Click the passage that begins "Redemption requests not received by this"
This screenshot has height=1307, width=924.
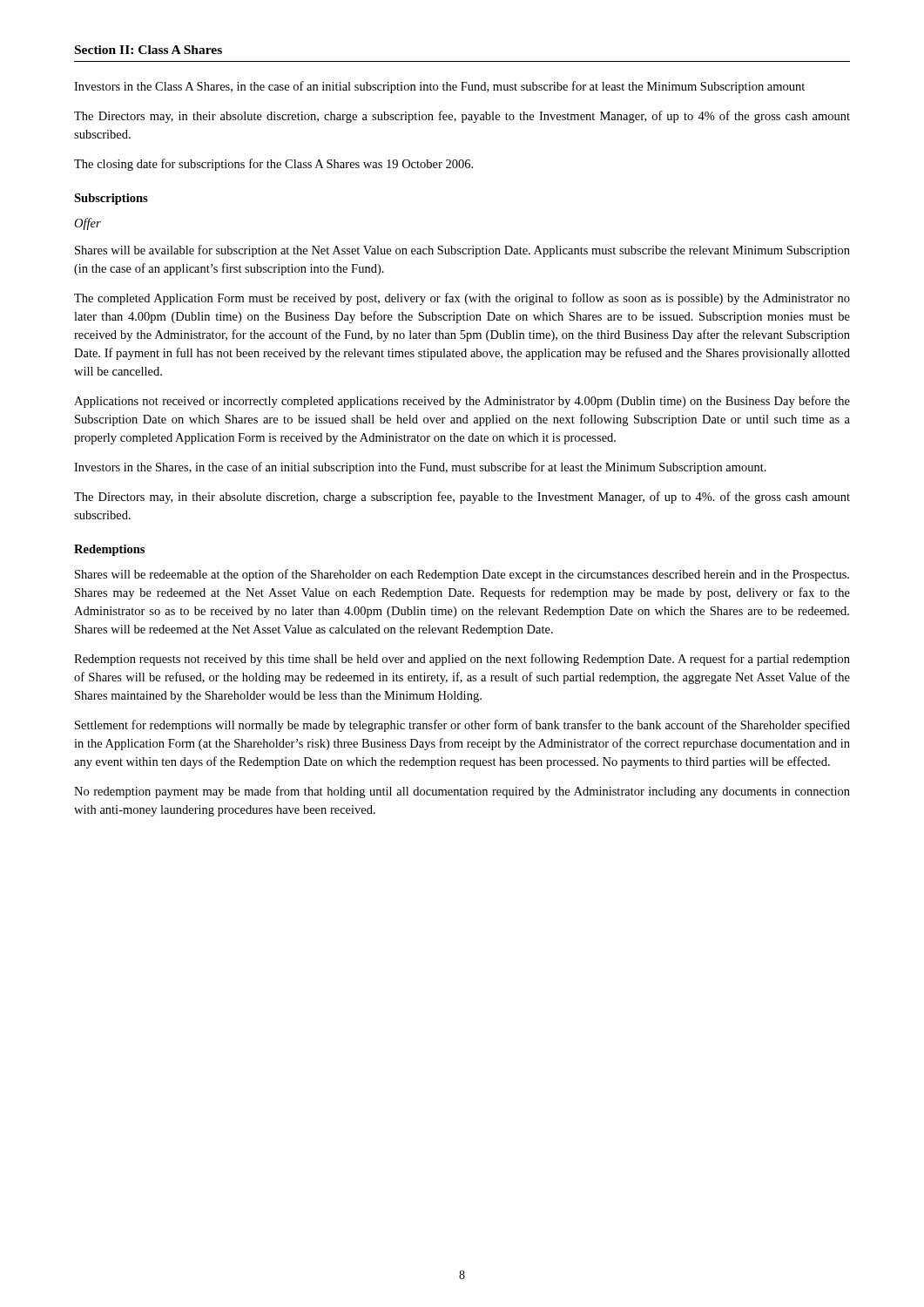[x=462, y=678]
